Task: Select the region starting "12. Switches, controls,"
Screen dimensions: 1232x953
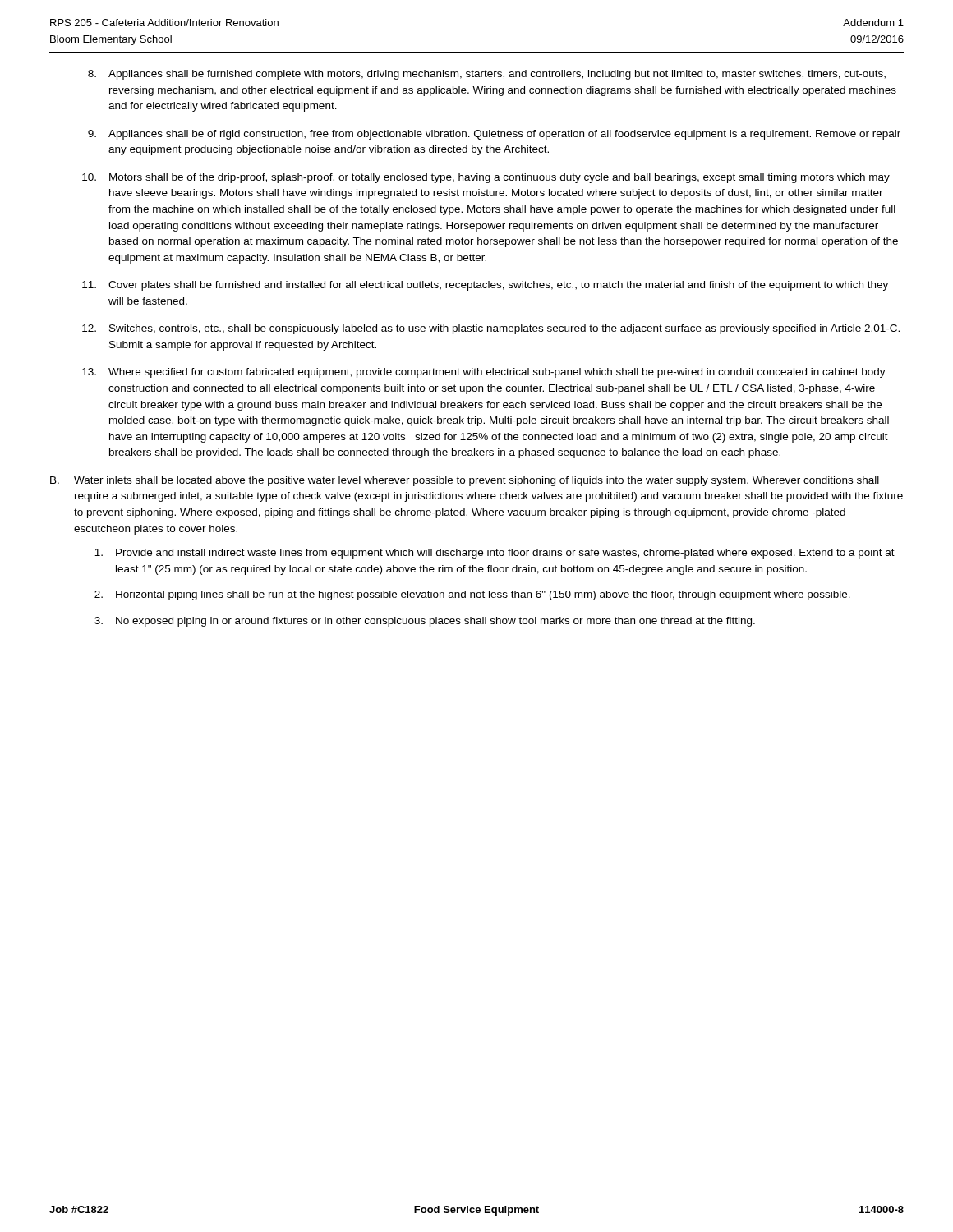Action: (476, 337)
